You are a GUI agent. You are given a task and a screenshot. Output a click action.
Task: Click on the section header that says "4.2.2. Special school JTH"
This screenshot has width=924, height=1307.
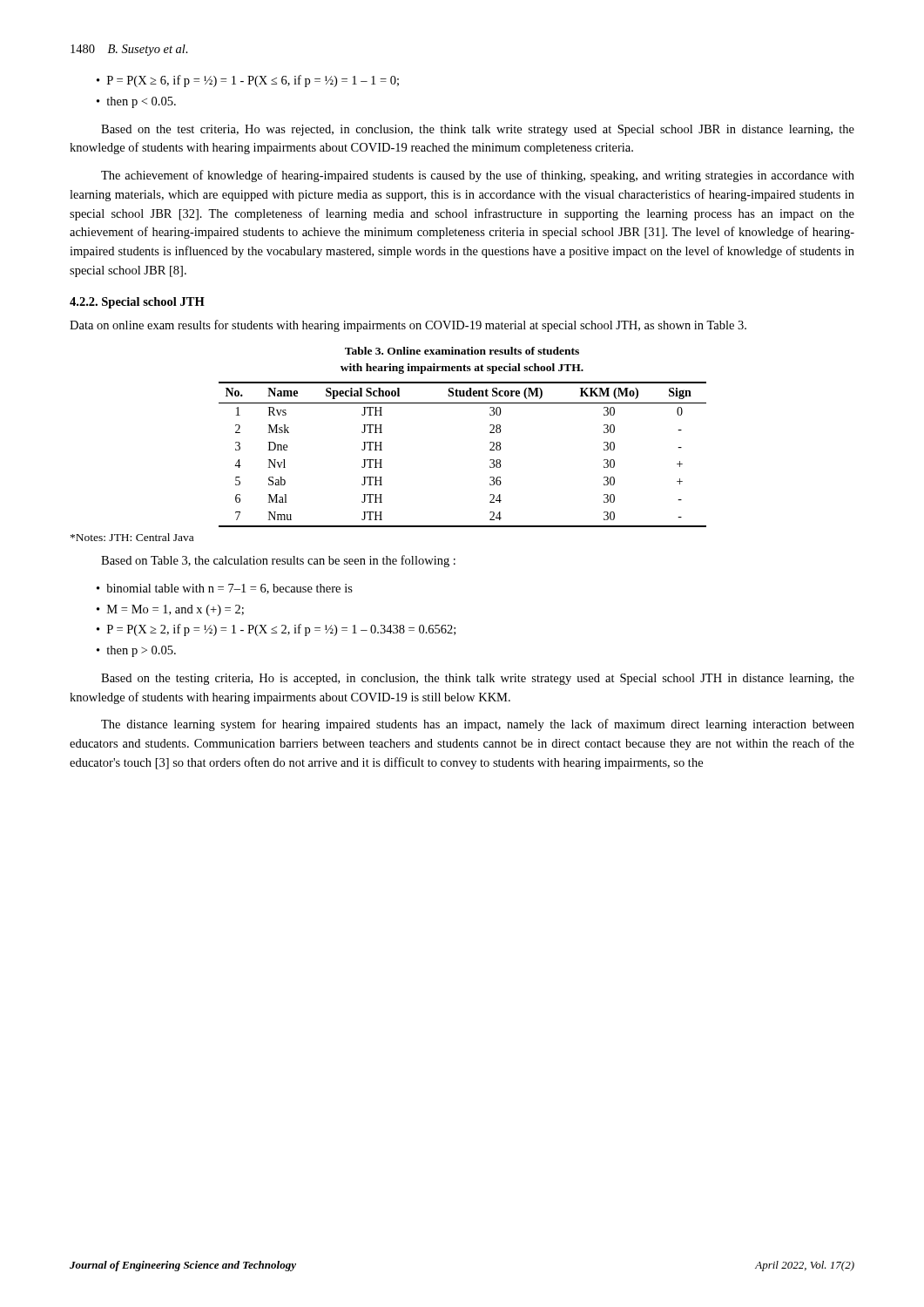tap(137, 301)
